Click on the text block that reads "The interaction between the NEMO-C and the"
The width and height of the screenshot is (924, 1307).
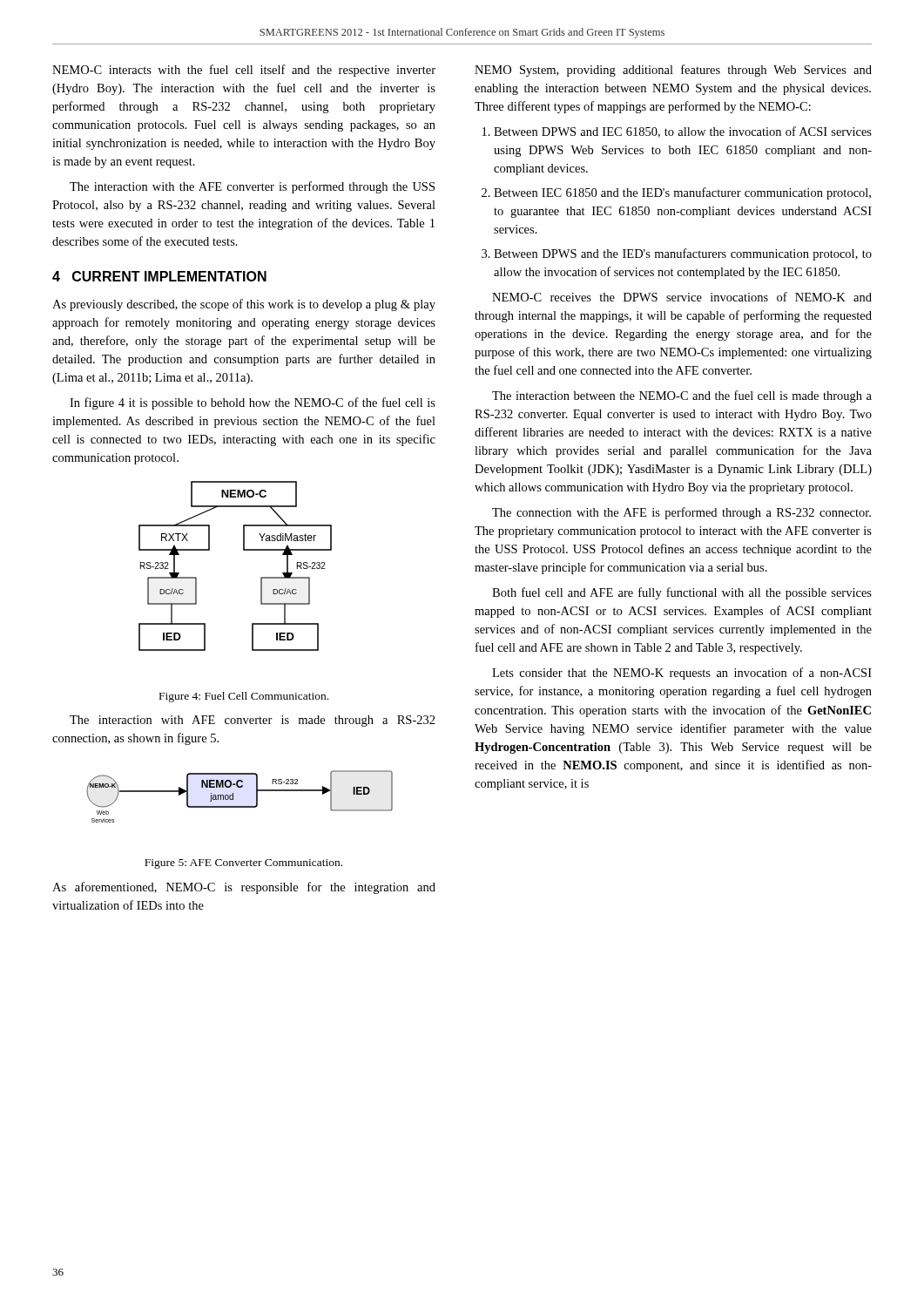pyautogui.click(x=673, y=442)
